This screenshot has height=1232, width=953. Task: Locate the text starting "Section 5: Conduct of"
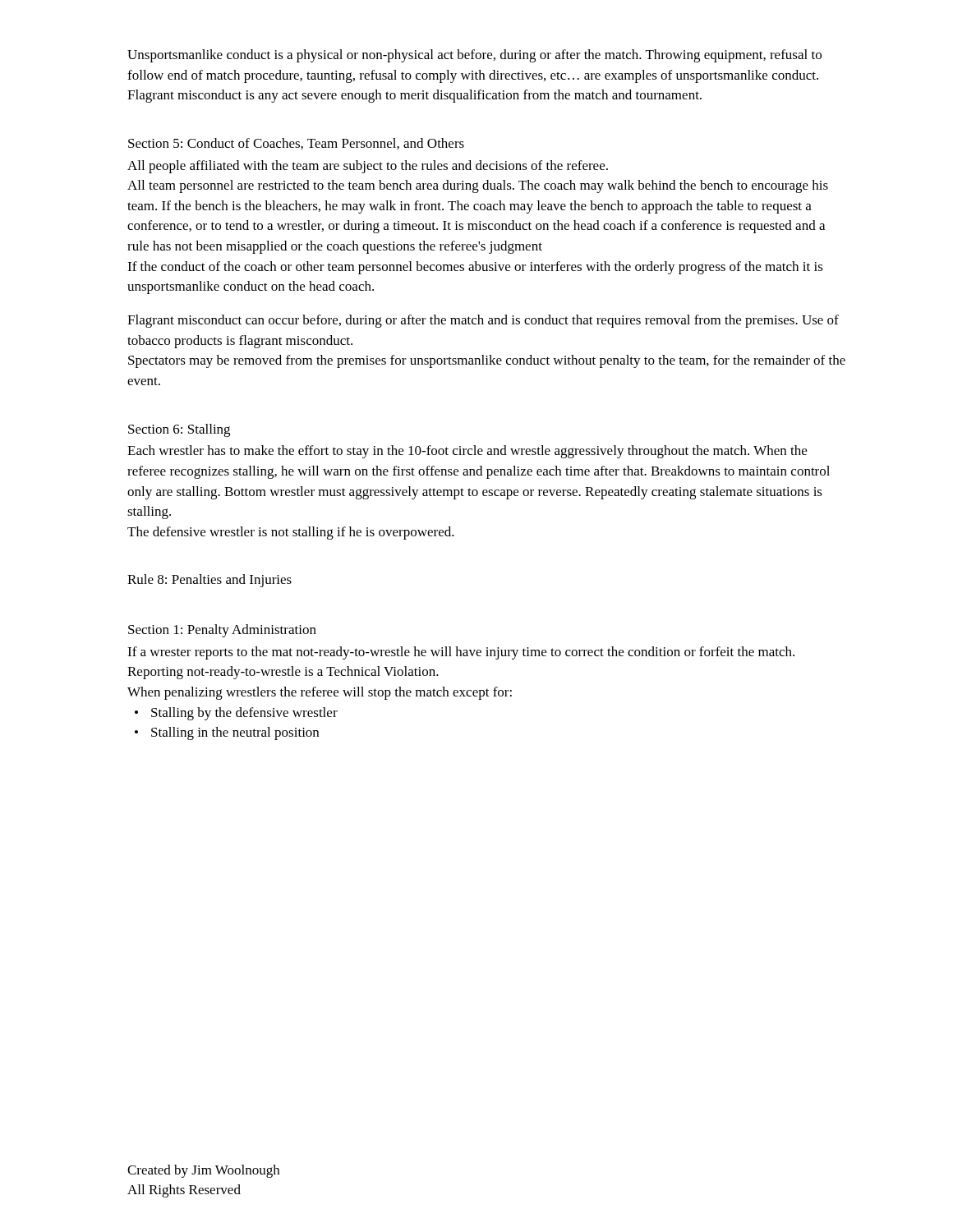pyautogui.click(x=296, y=143)
